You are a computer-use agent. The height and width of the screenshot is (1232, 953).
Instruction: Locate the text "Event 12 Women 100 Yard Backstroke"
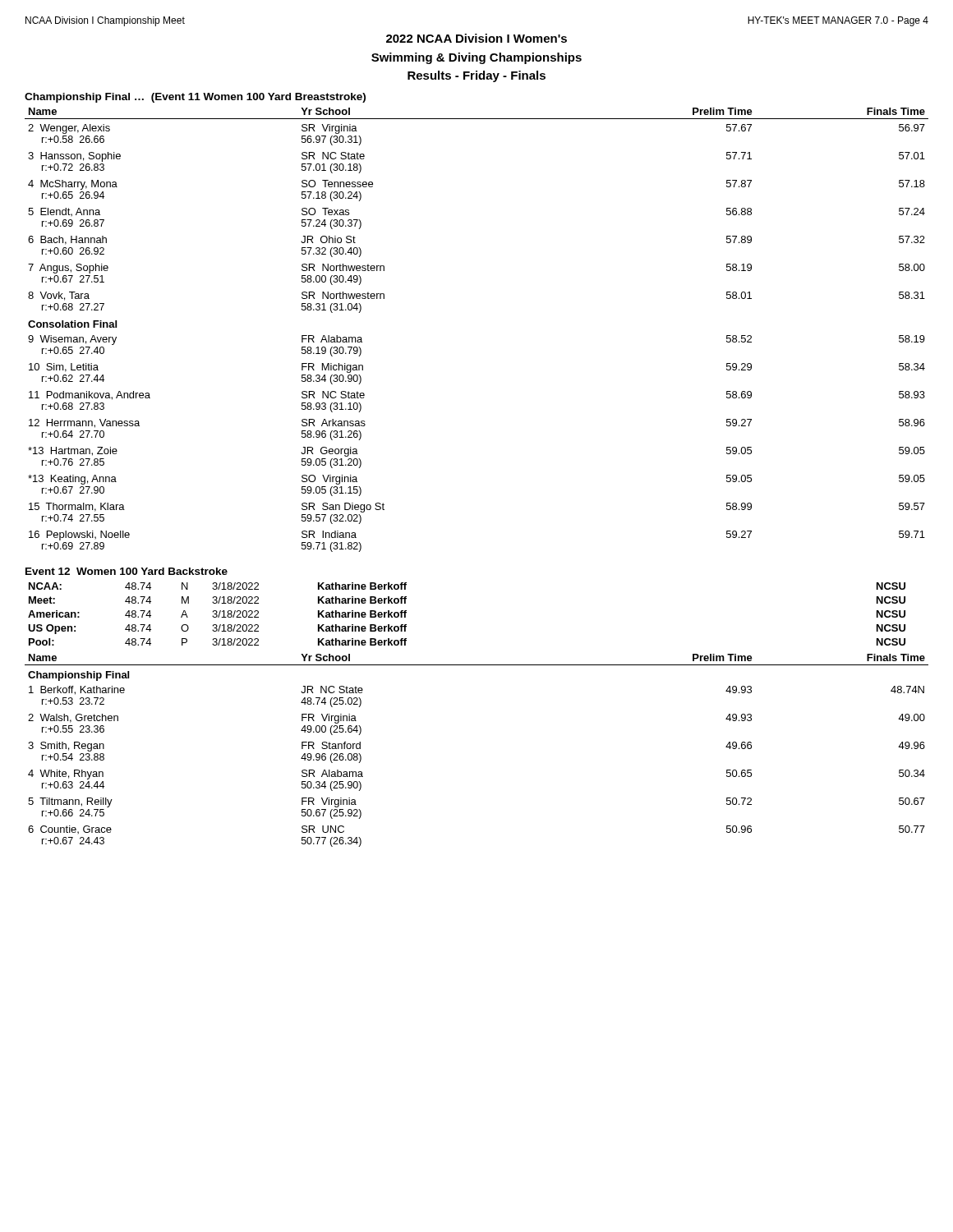[x=126, y=571]
